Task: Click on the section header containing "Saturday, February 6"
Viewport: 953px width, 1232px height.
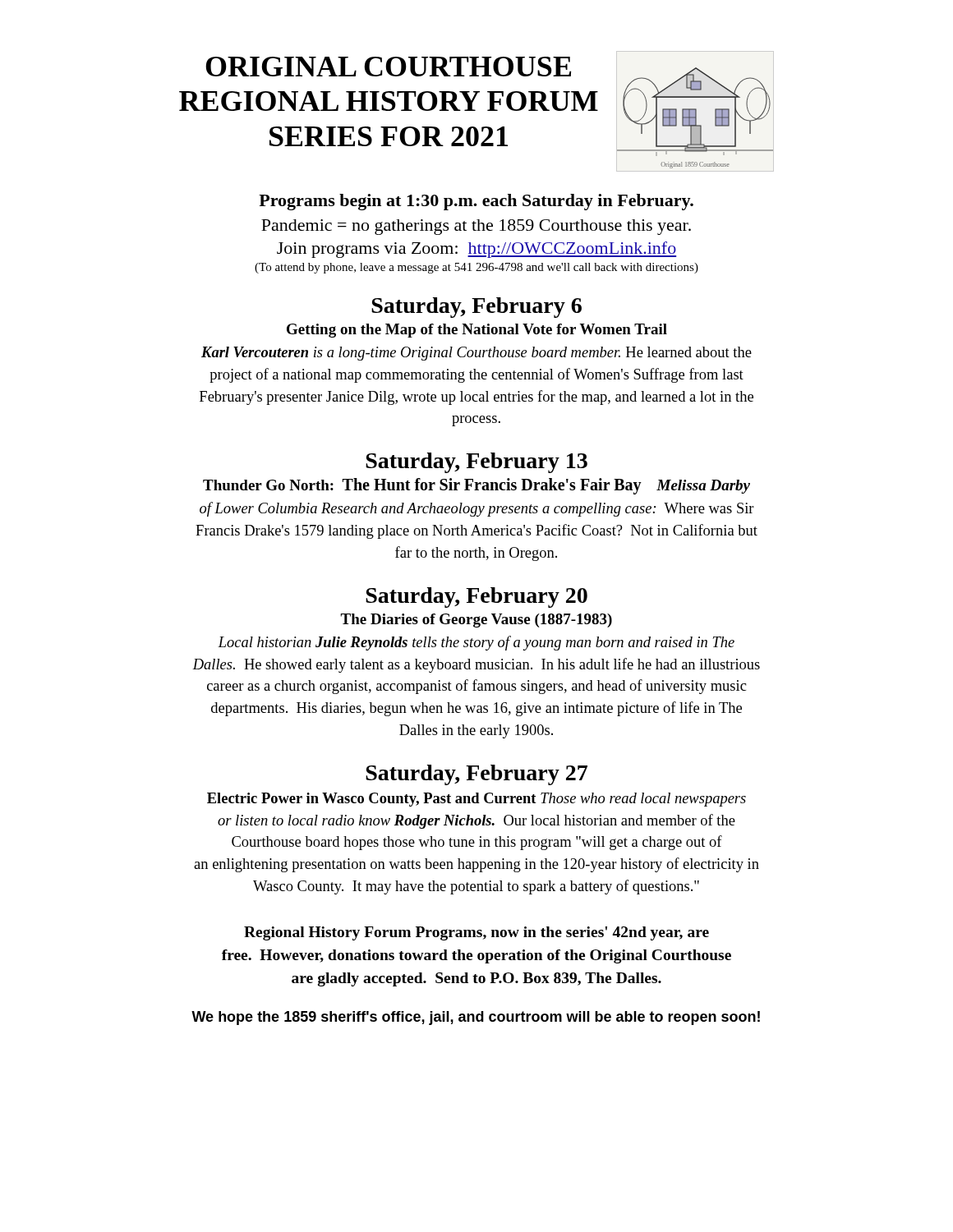Action: 476,305
